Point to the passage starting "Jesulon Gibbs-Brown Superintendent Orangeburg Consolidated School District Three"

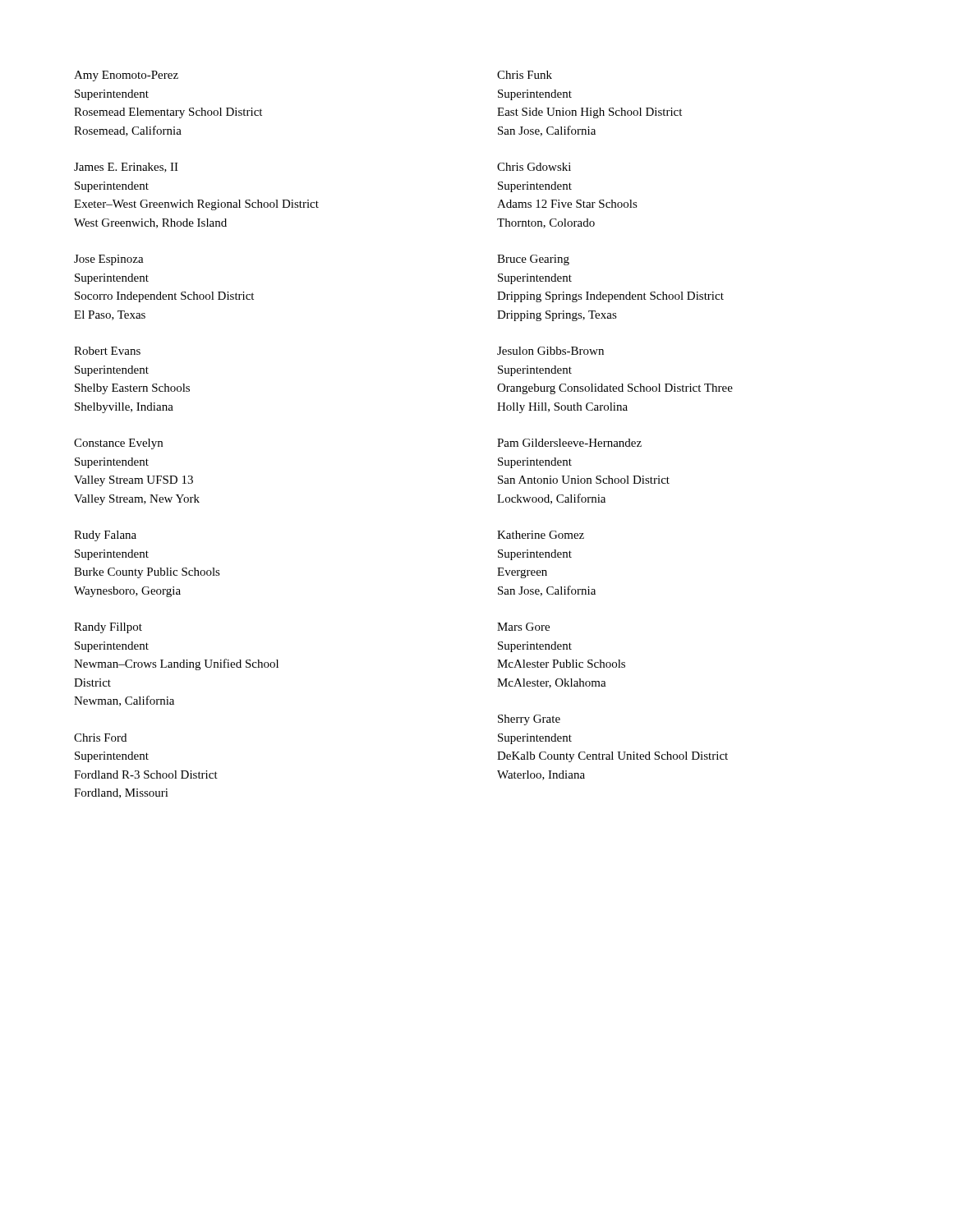688,379
